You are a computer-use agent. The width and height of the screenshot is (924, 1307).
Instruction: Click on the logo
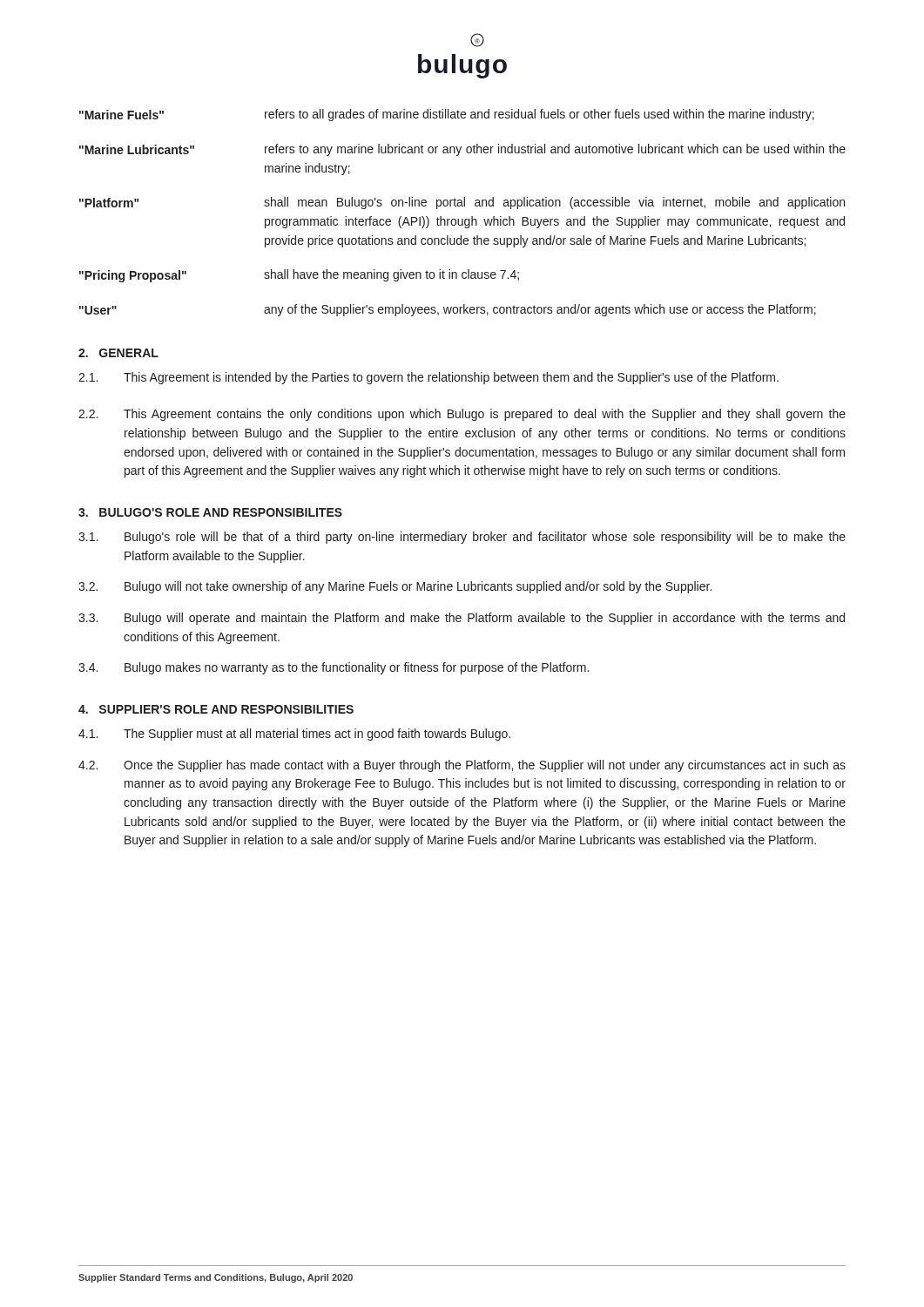[x=462, y=59]
